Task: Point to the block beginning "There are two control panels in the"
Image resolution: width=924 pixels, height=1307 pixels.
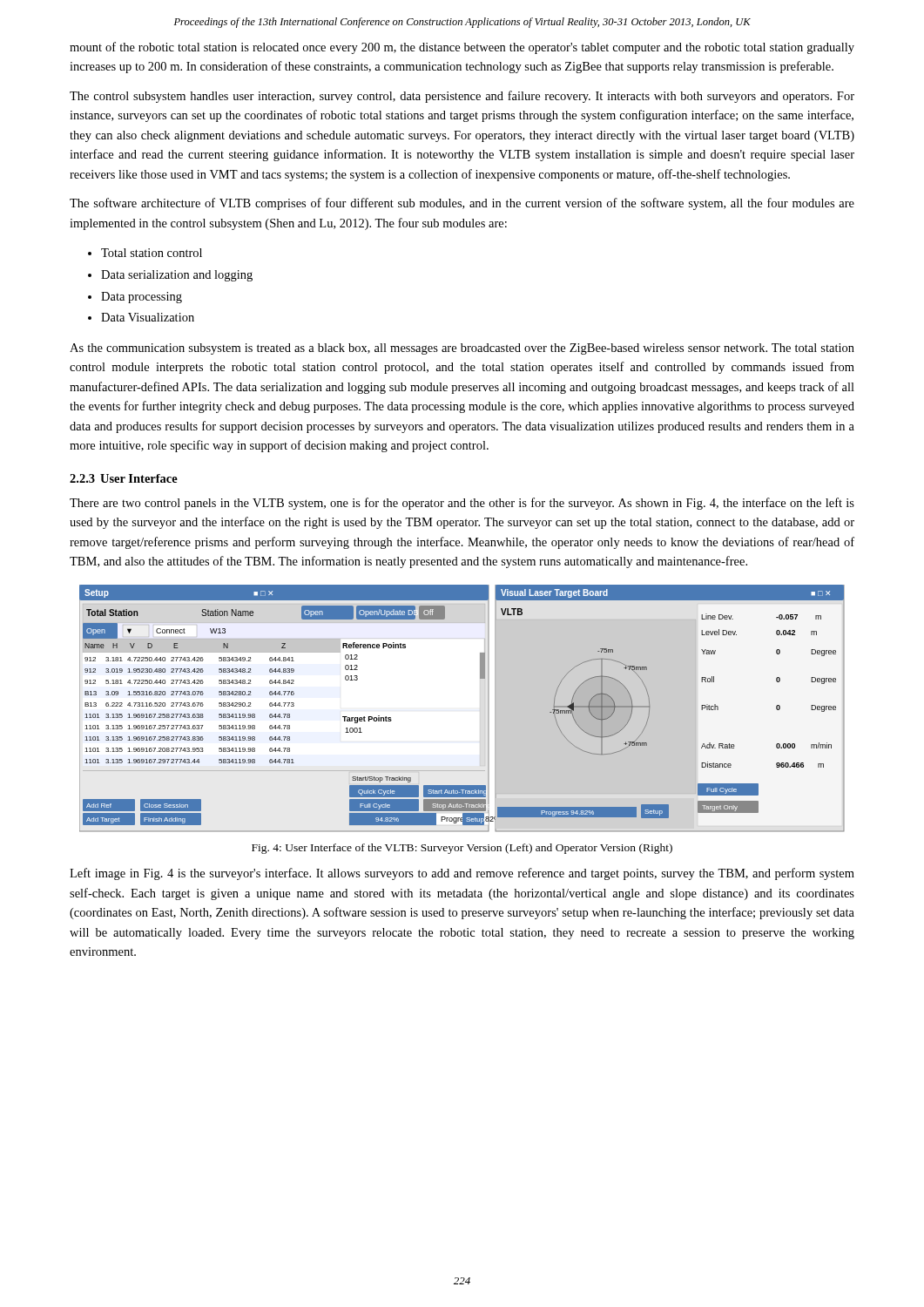Action: (462, 532)
